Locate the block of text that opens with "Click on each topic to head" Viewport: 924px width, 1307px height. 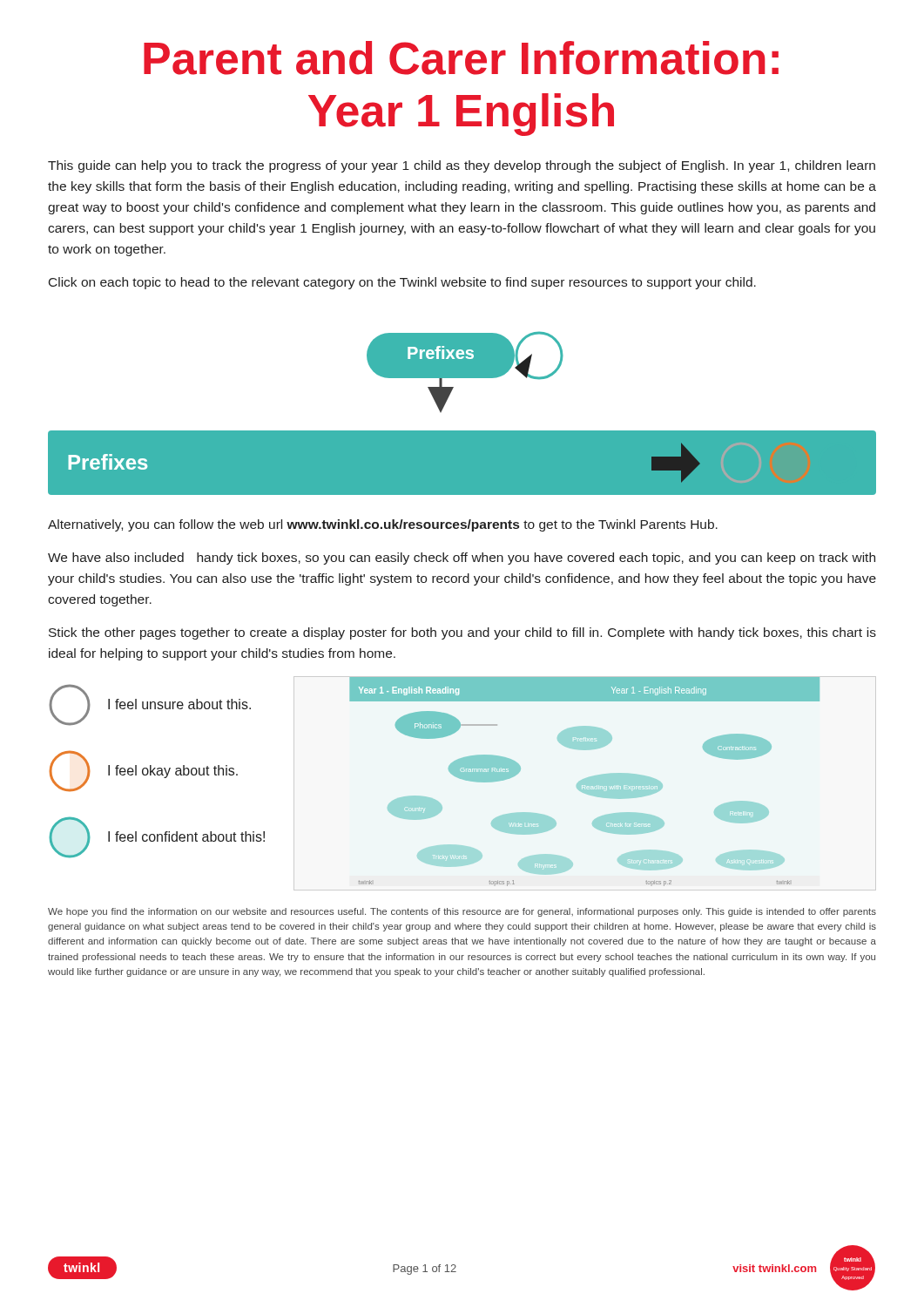(x=402, y=282)
